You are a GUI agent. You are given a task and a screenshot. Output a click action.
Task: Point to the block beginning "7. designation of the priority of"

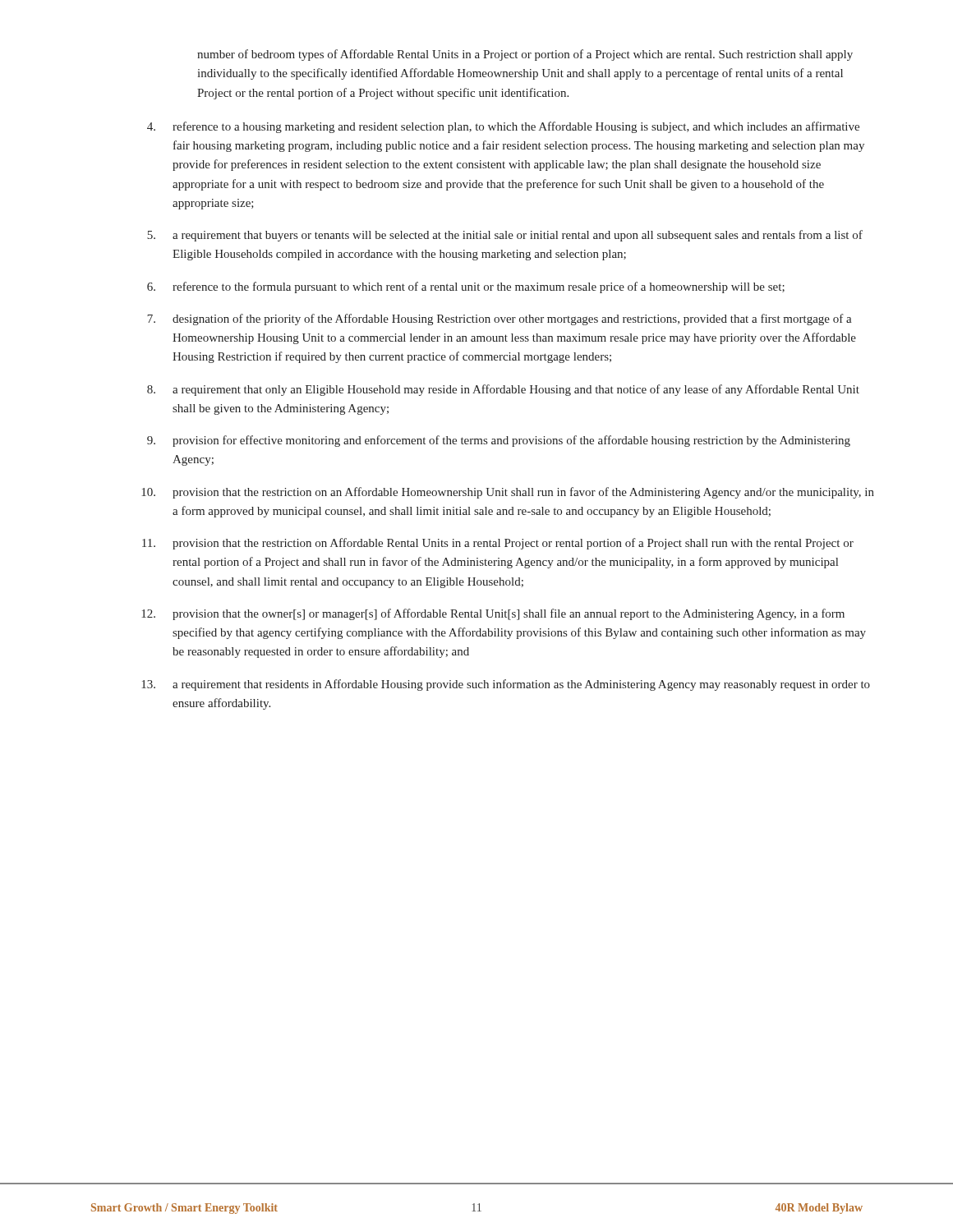(x=485, y=338)
